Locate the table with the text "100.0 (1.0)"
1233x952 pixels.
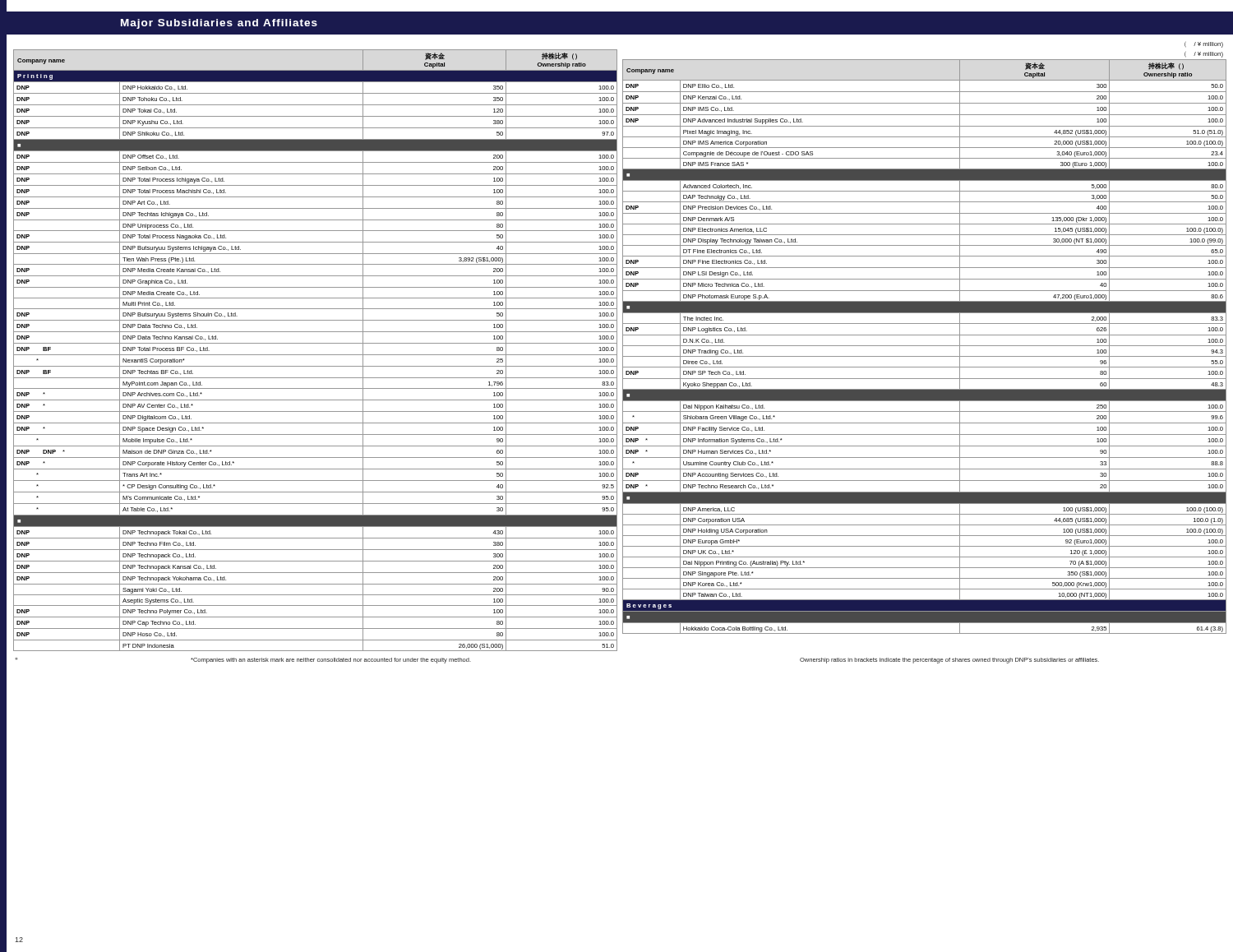[924, 347]
